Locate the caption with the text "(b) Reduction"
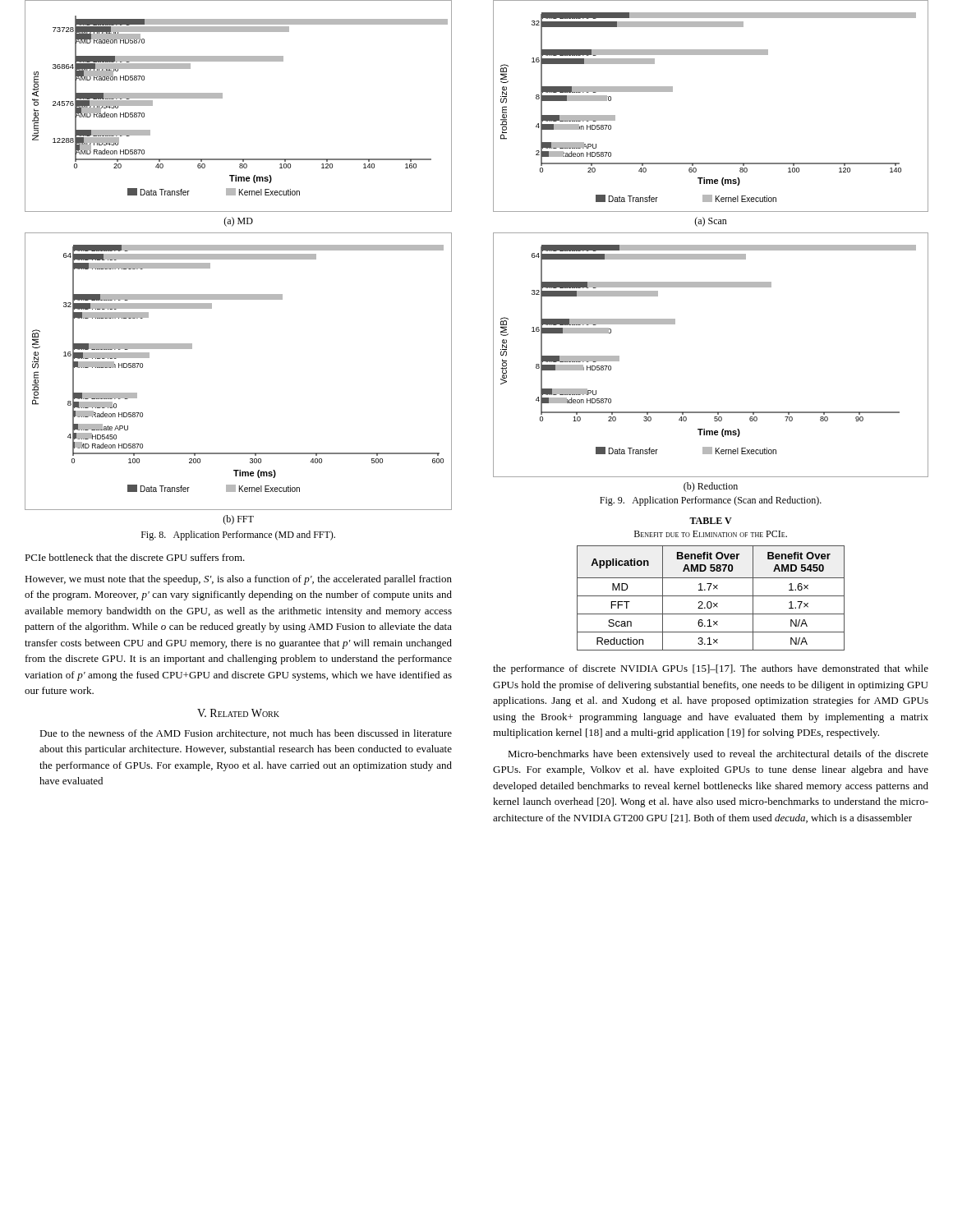Image resolution: width=953 pixels, height=1232 pixels. click(x=711, y=486)
